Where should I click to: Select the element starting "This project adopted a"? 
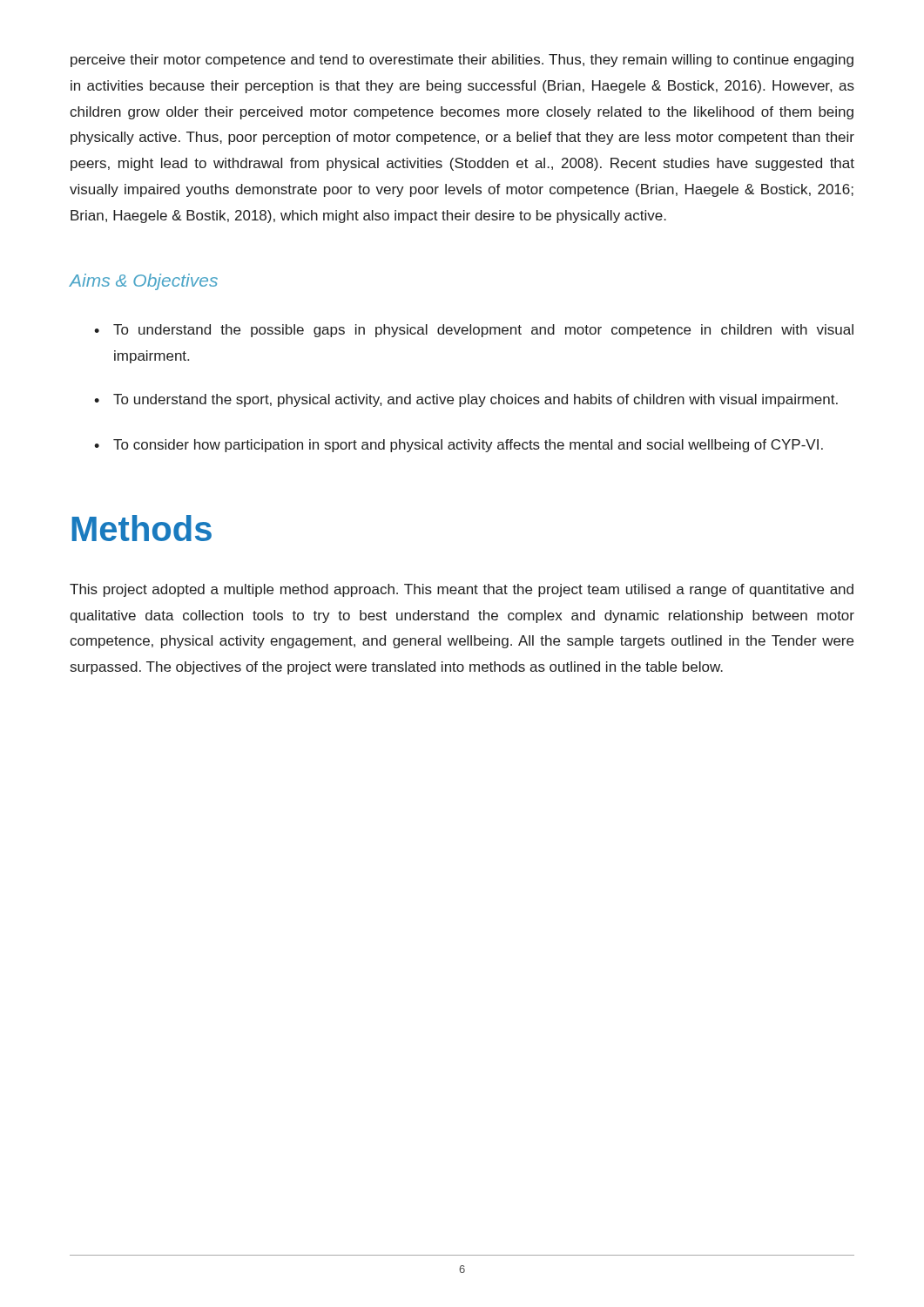pyautogui.click(x=462, y=628)
